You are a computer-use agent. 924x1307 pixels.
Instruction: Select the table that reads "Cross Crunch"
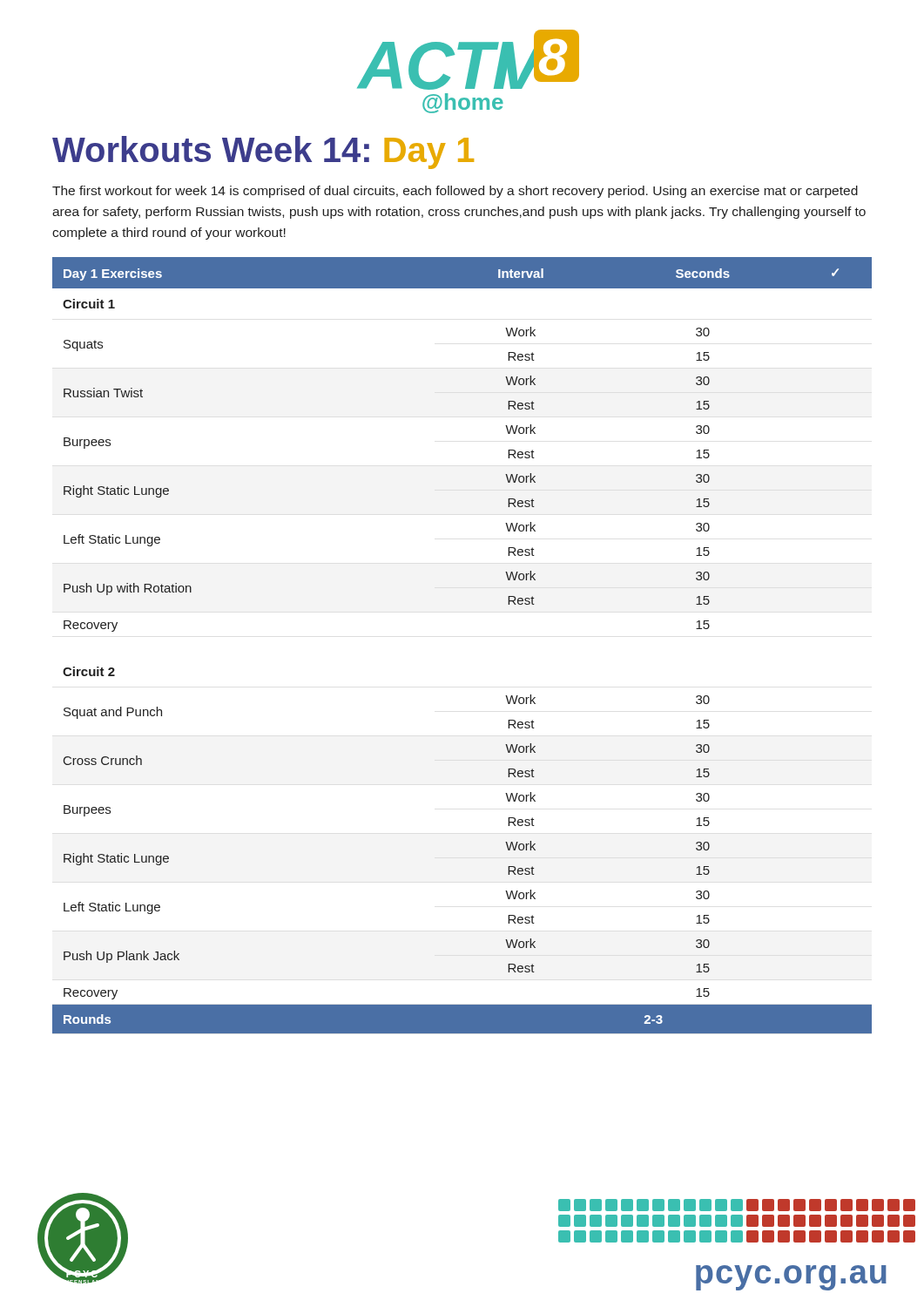click(462, 646)
